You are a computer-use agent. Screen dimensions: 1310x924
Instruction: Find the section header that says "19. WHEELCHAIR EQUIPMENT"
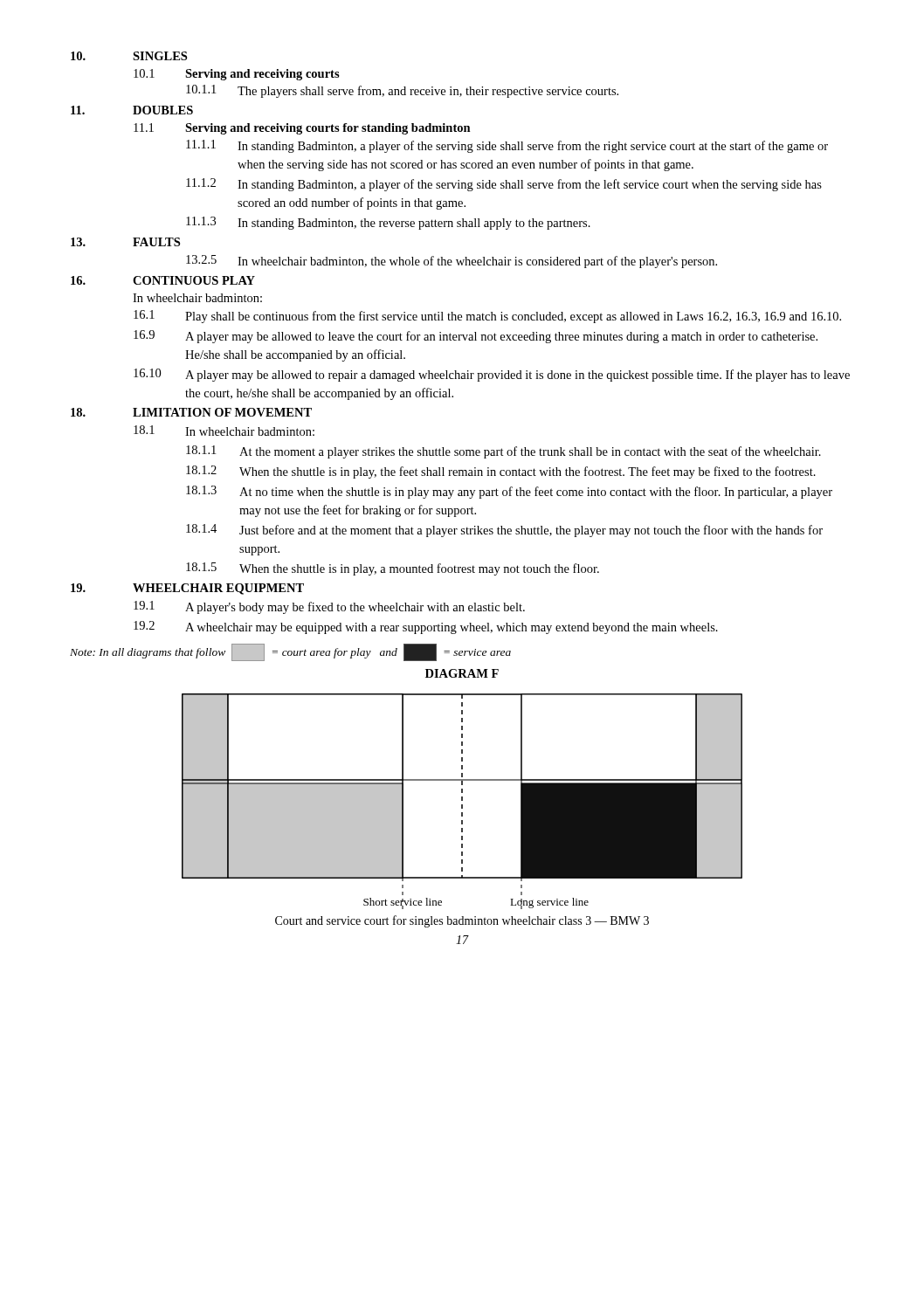tap(187, 589)
